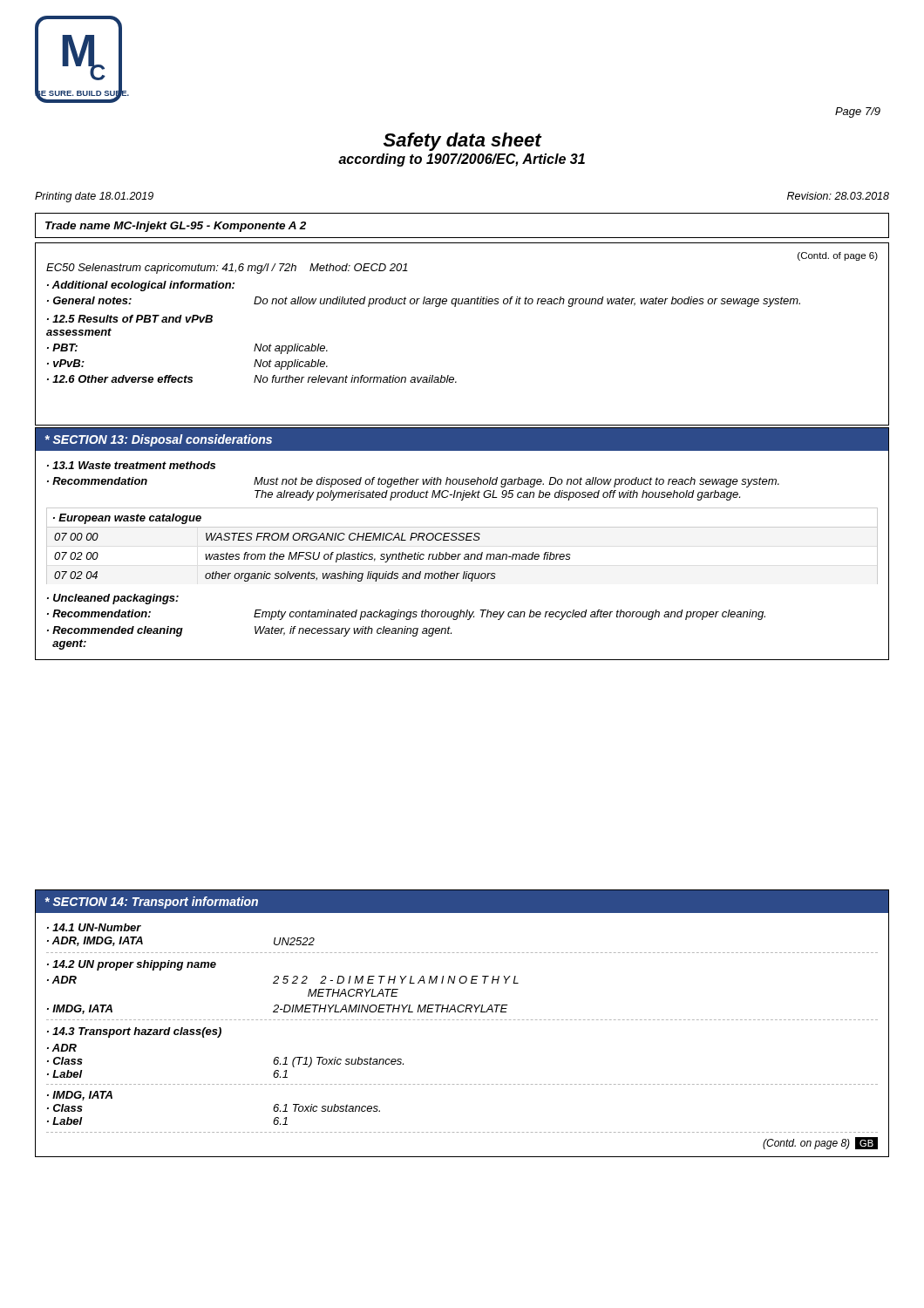Screen dimensions: 1308x924
Task: Select the section header containing "*SECTION 13: Disposal considerations · 13.1 Waste treatment"
Action: 462,544
